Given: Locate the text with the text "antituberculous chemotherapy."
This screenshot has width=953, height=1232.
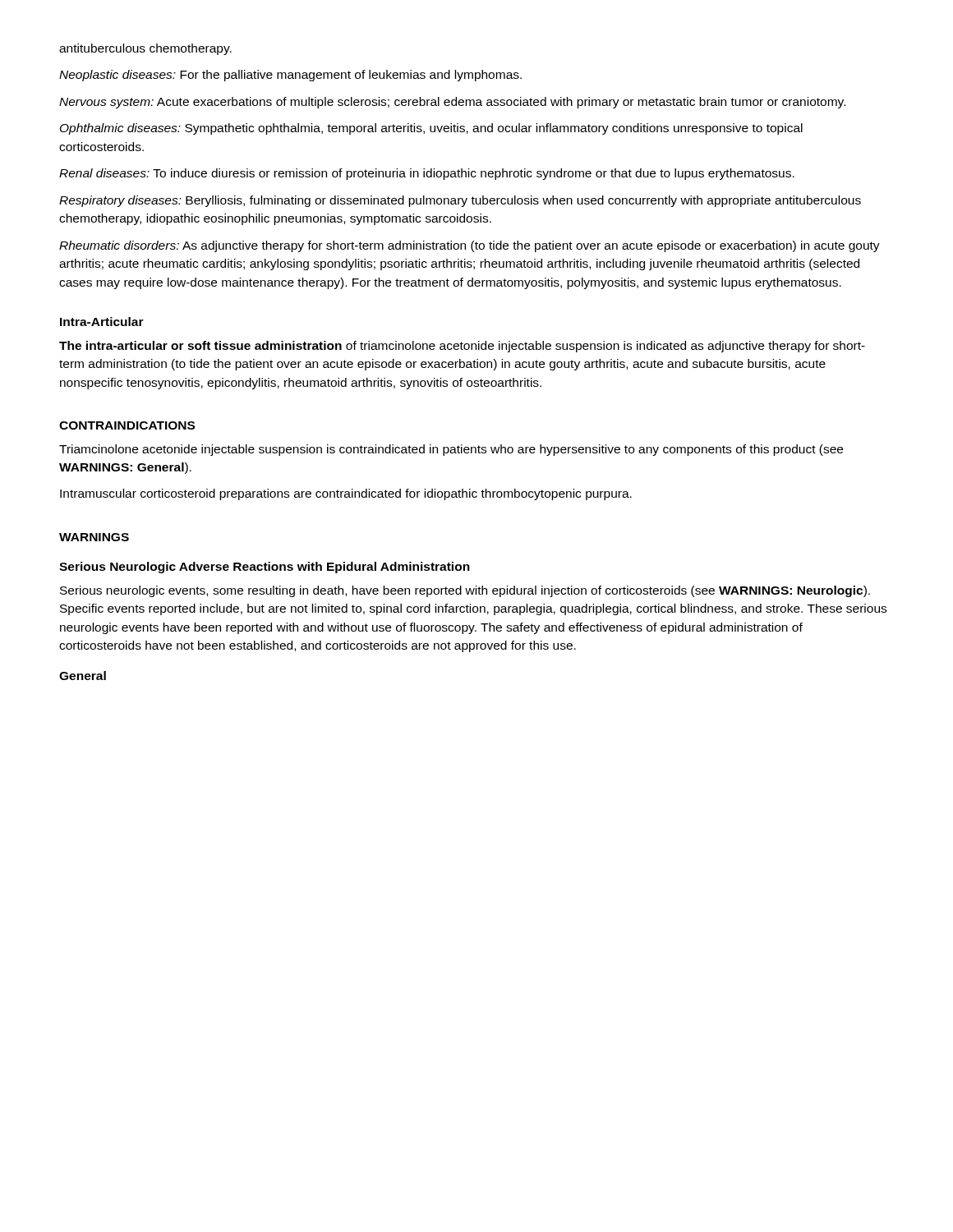Looking at the screenshot, I should point(145,49).
